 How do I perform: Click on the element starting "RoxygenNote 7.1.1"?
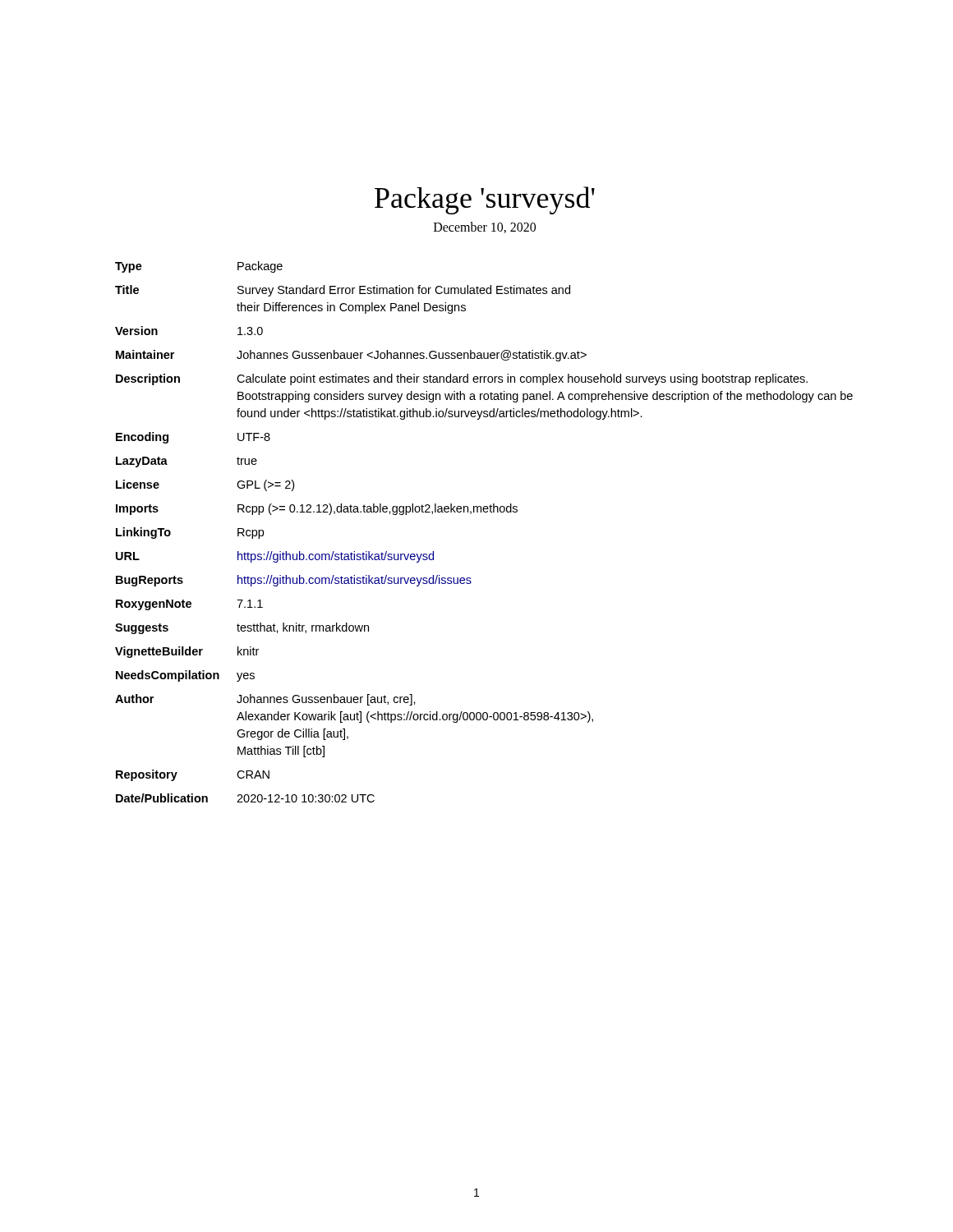(189, 605)
